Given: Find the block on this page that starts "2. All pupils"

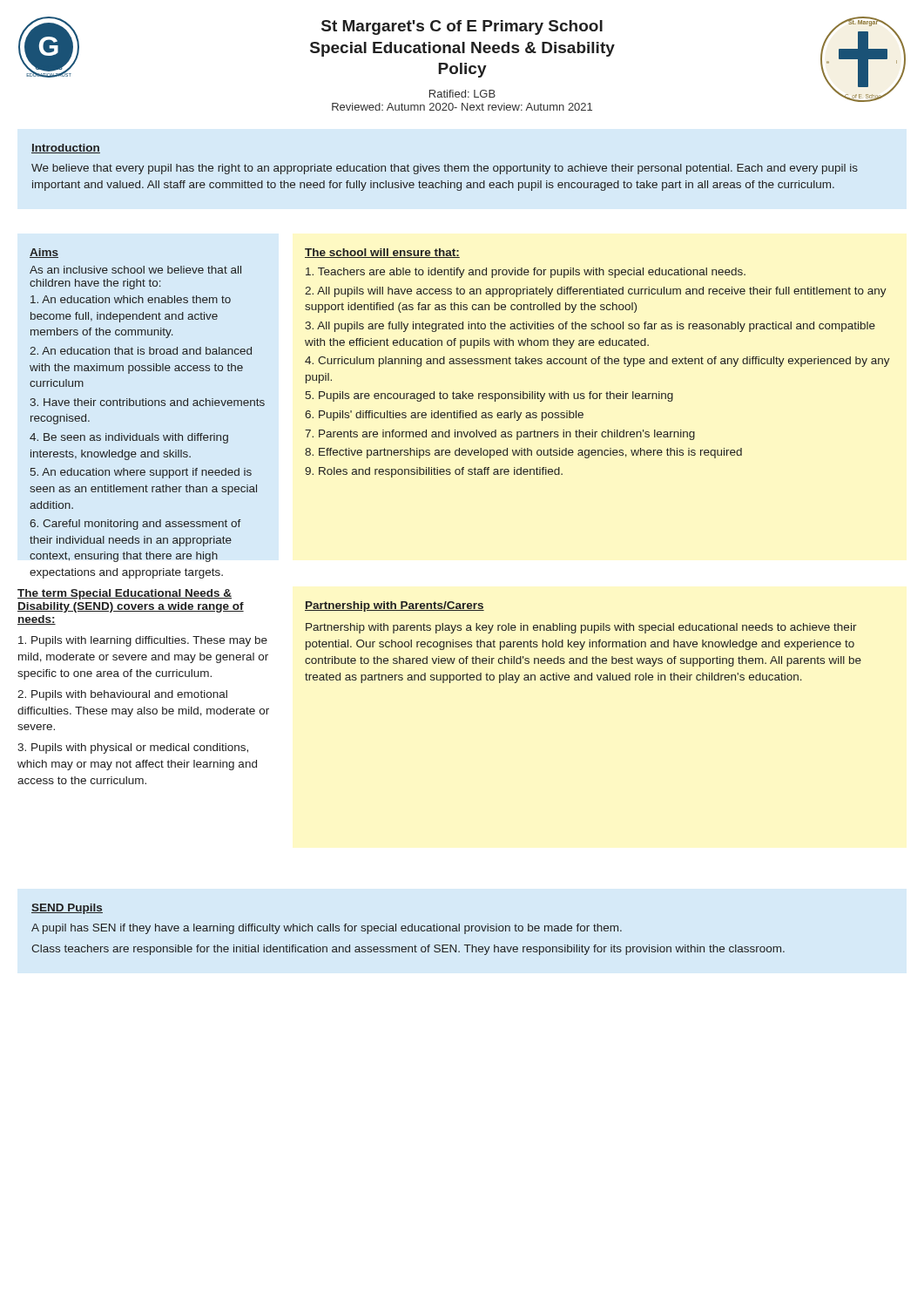Looking at the screenshot, I should click(x=596, y=298).
